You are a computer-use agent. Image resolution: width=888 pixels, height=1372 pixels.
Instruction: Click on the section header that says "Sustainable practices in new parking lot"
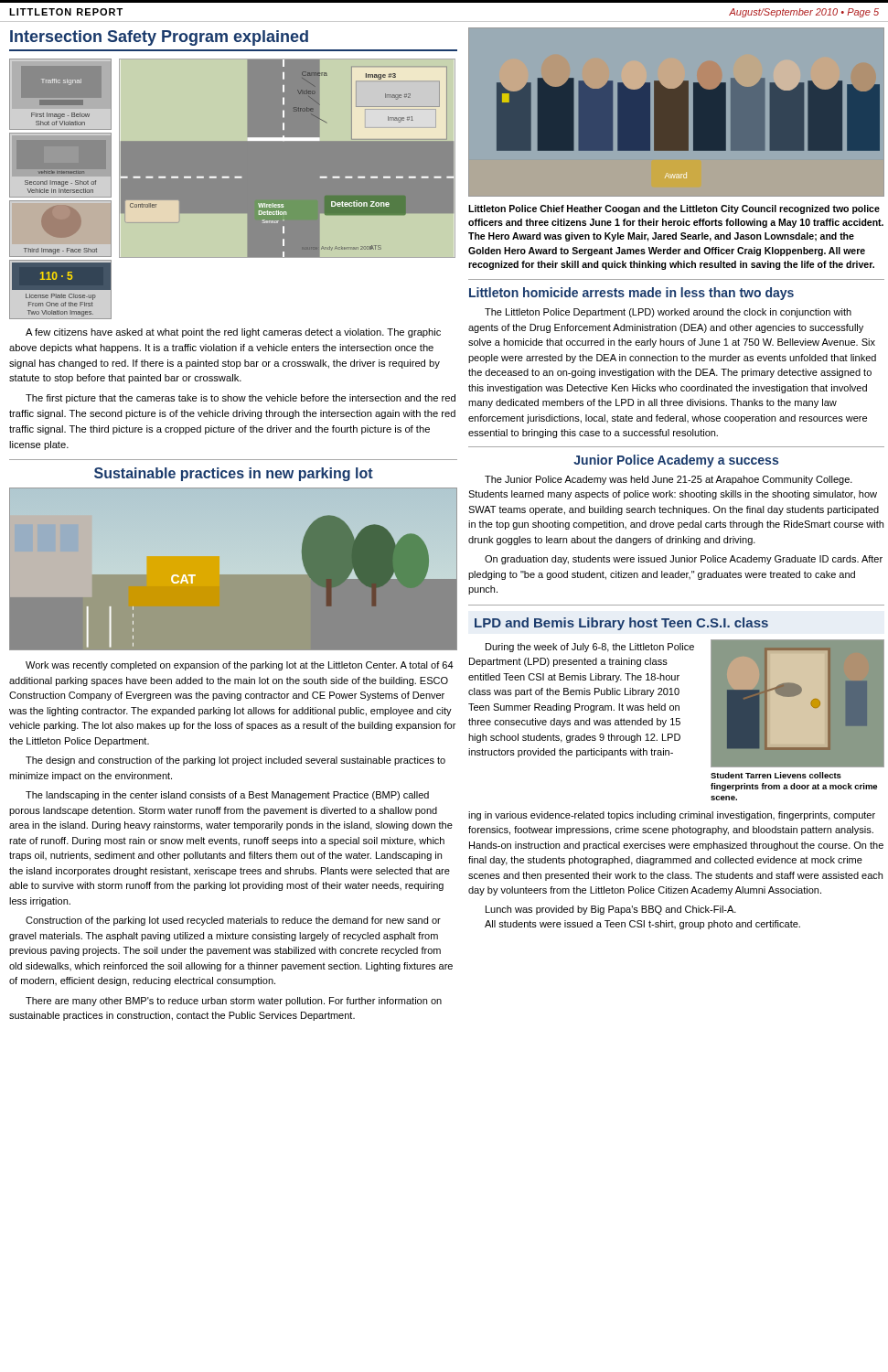(x=233, y=474)
